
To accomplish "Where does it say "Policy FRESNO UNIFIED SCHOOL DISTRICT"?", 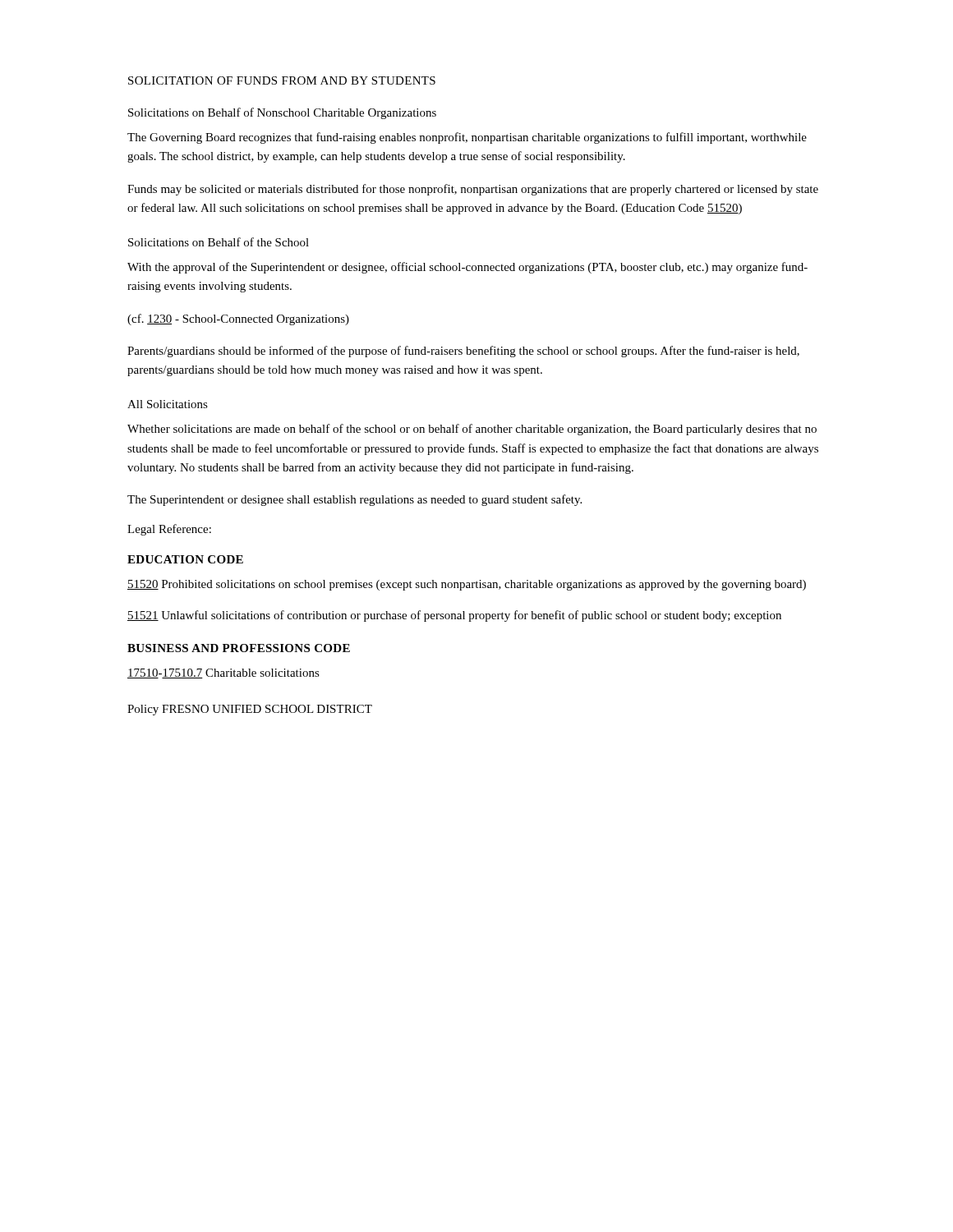I will [250, 709].
